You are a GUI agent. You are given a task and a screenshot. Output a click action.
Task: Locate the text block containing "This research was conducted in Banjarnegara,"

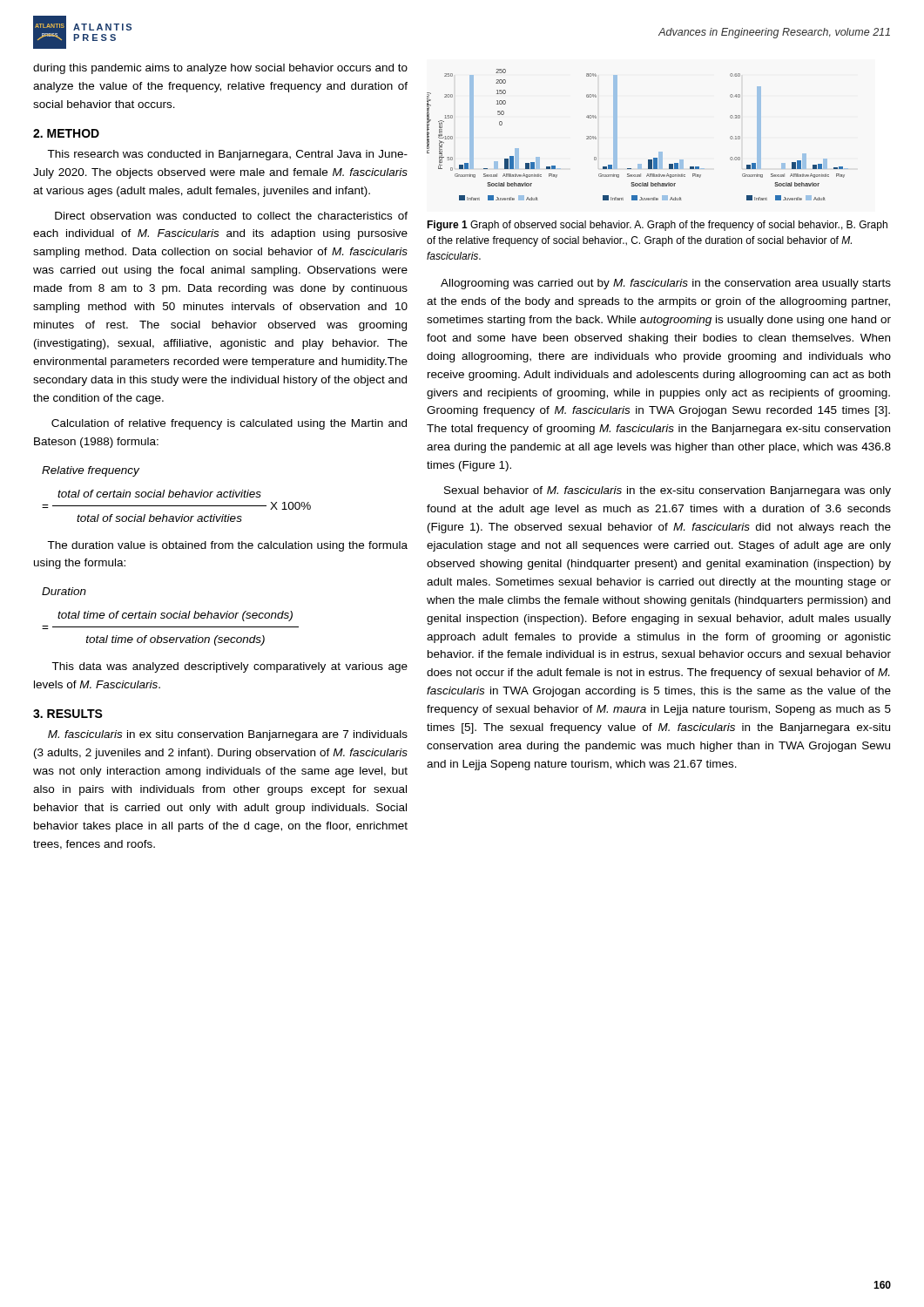pos(220,172)
